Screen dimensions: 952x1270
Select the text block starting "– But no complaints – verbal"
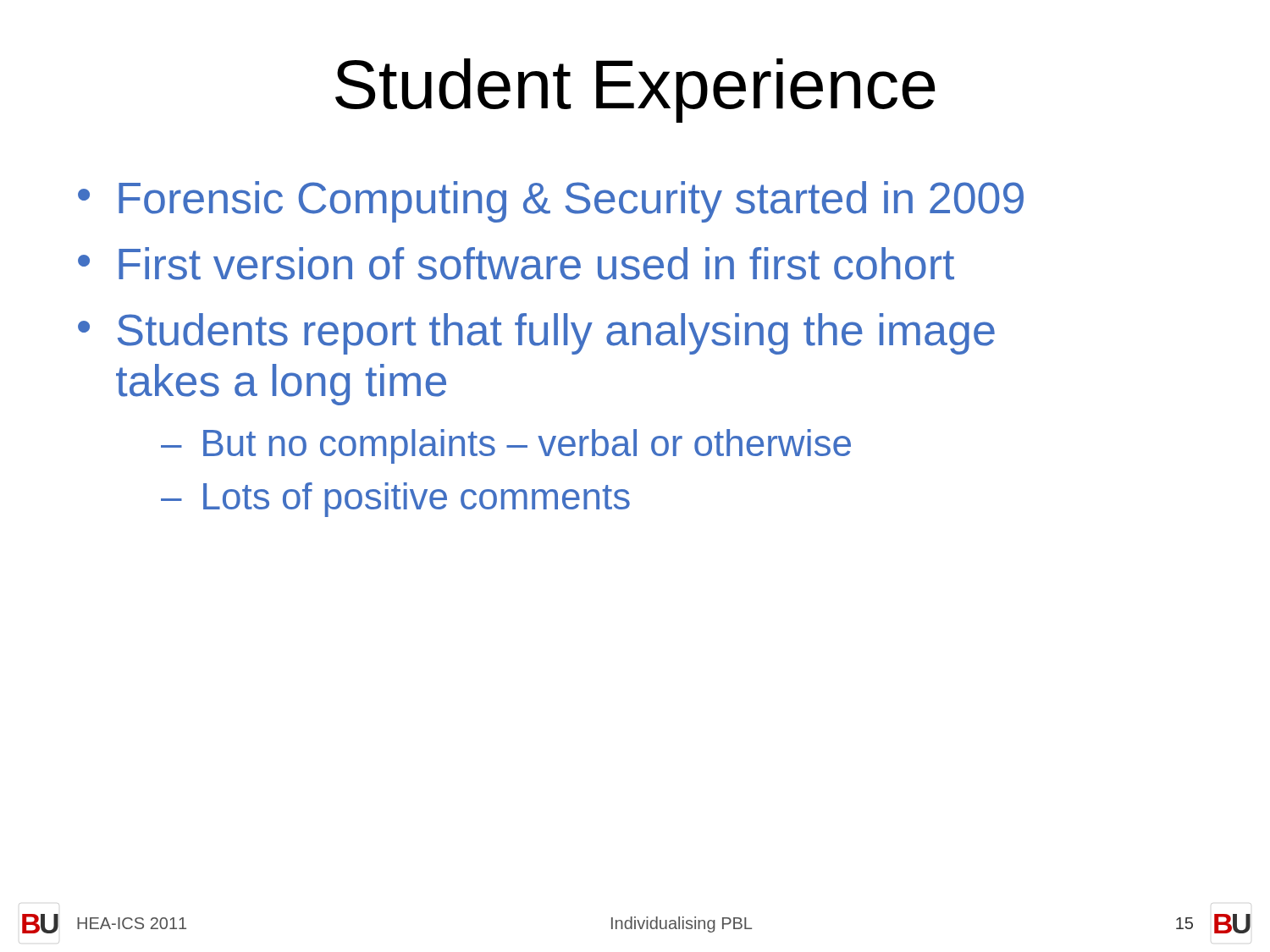[507, 444]
